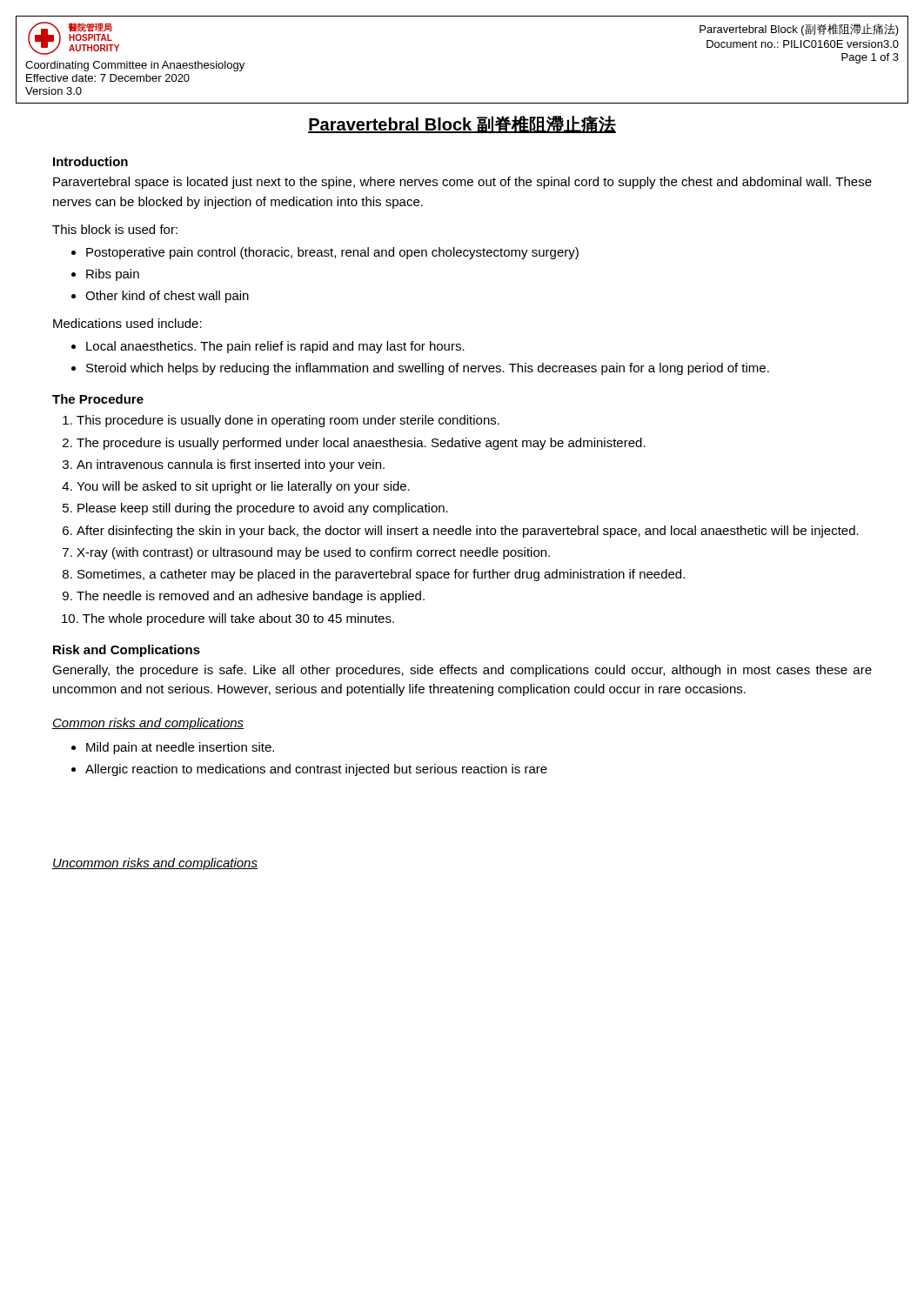Locate the section header containing "The Procedure"
This screenshot has width=924, height=1305.
coord(98,399)
